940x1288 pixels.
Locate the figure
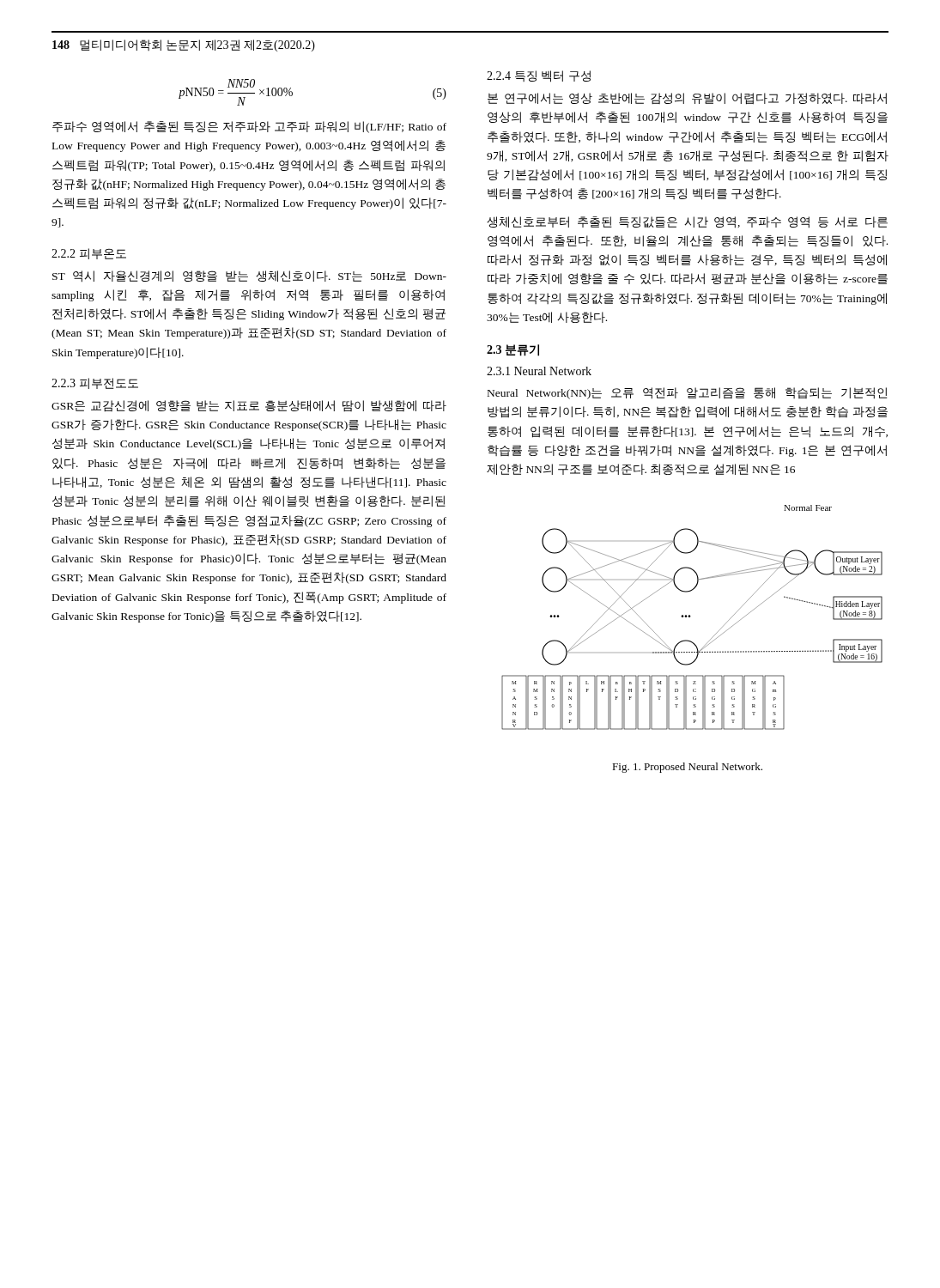pyautogui.click(x=688, y=624)
